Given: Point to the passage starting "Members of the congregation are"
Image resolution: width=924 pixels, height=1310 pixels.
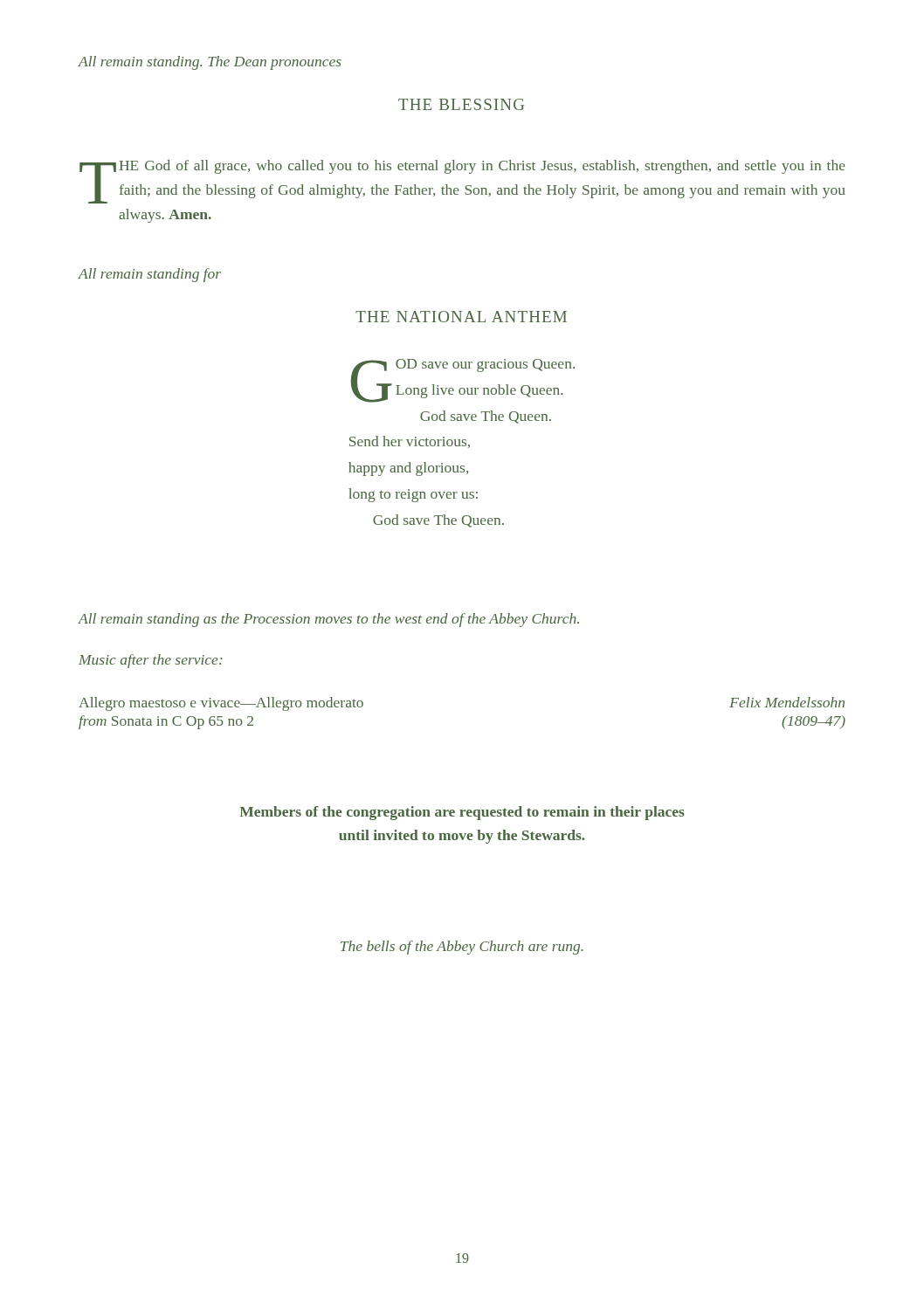Looking at the screenshot, I should pos(462,823).
